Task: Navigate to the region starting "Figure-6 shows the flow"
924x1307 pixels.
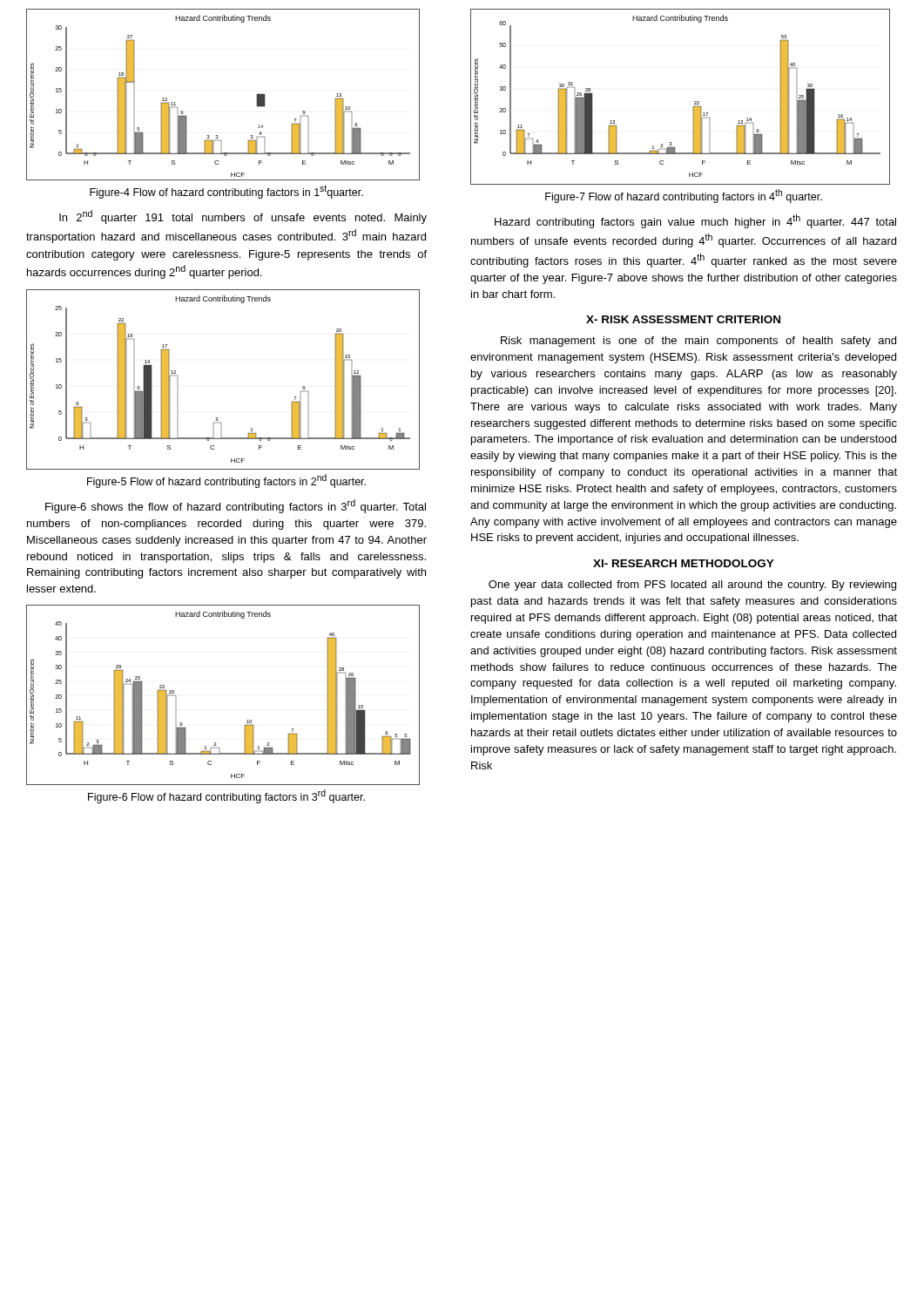Action: pos(226,546)
